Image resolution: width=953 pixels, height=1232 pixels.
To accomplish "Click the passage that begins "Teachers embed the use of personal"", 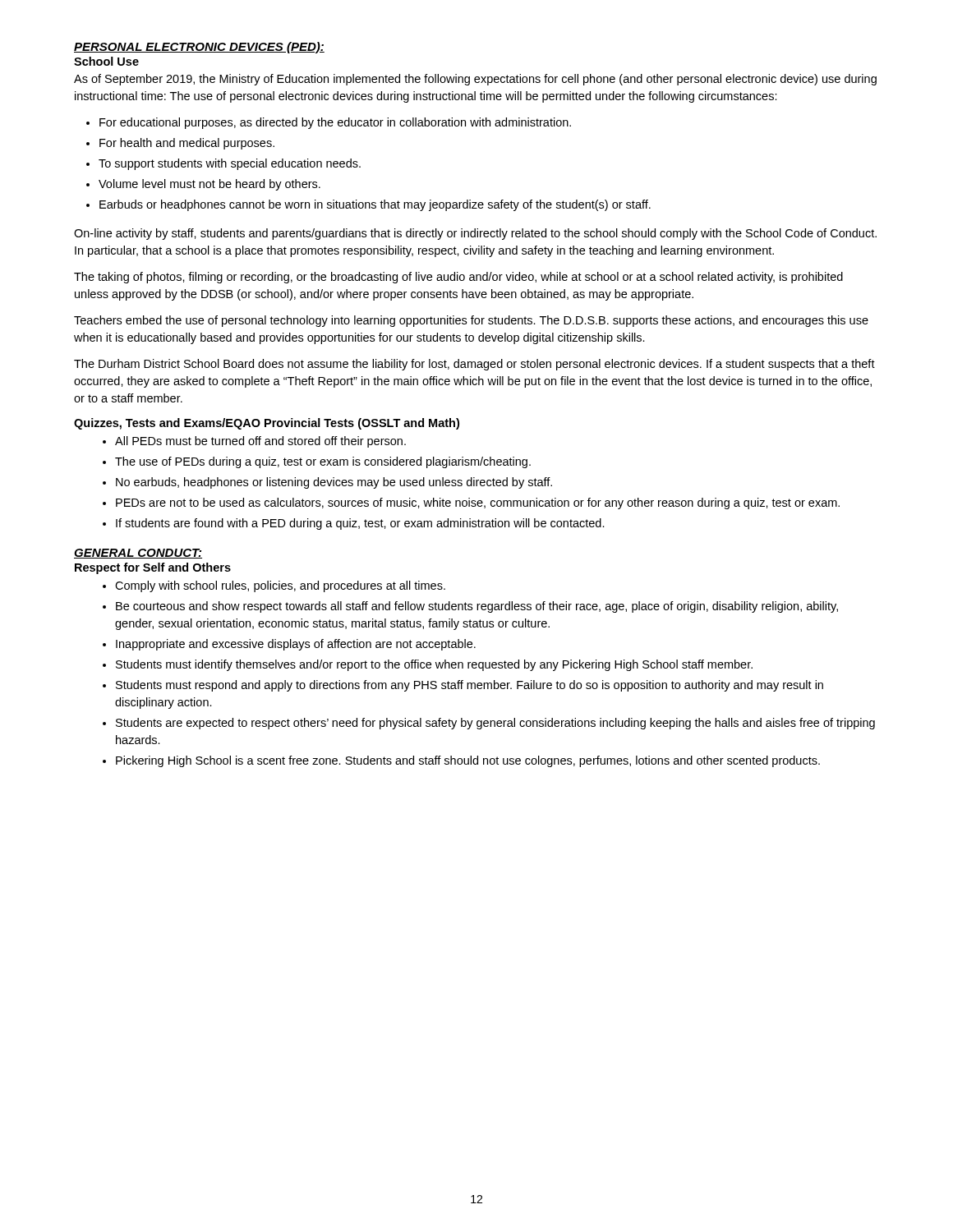I will (x=476, y=329).
